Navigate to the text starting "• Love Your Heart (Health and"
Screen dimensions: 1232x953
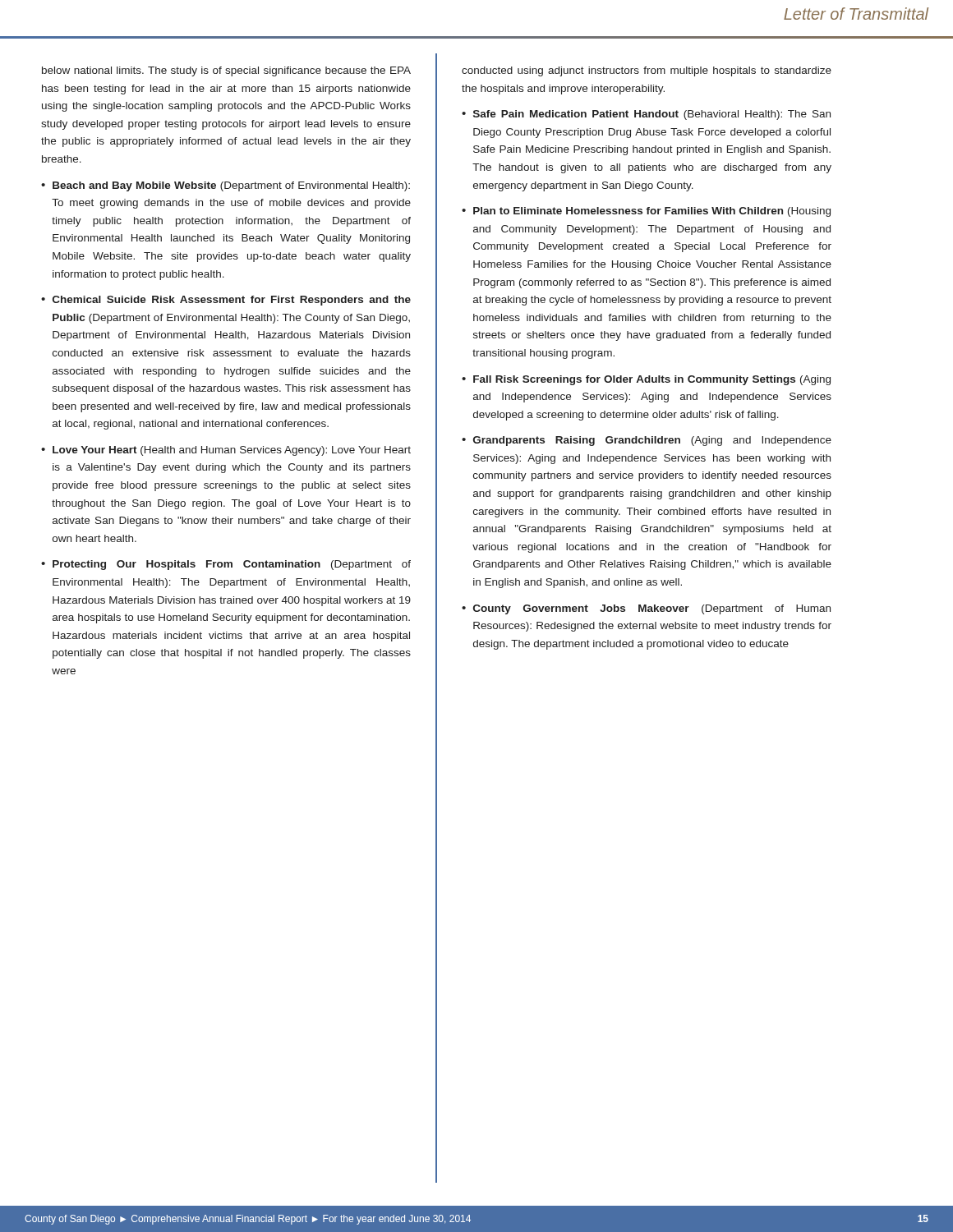[x=226, y=494]
